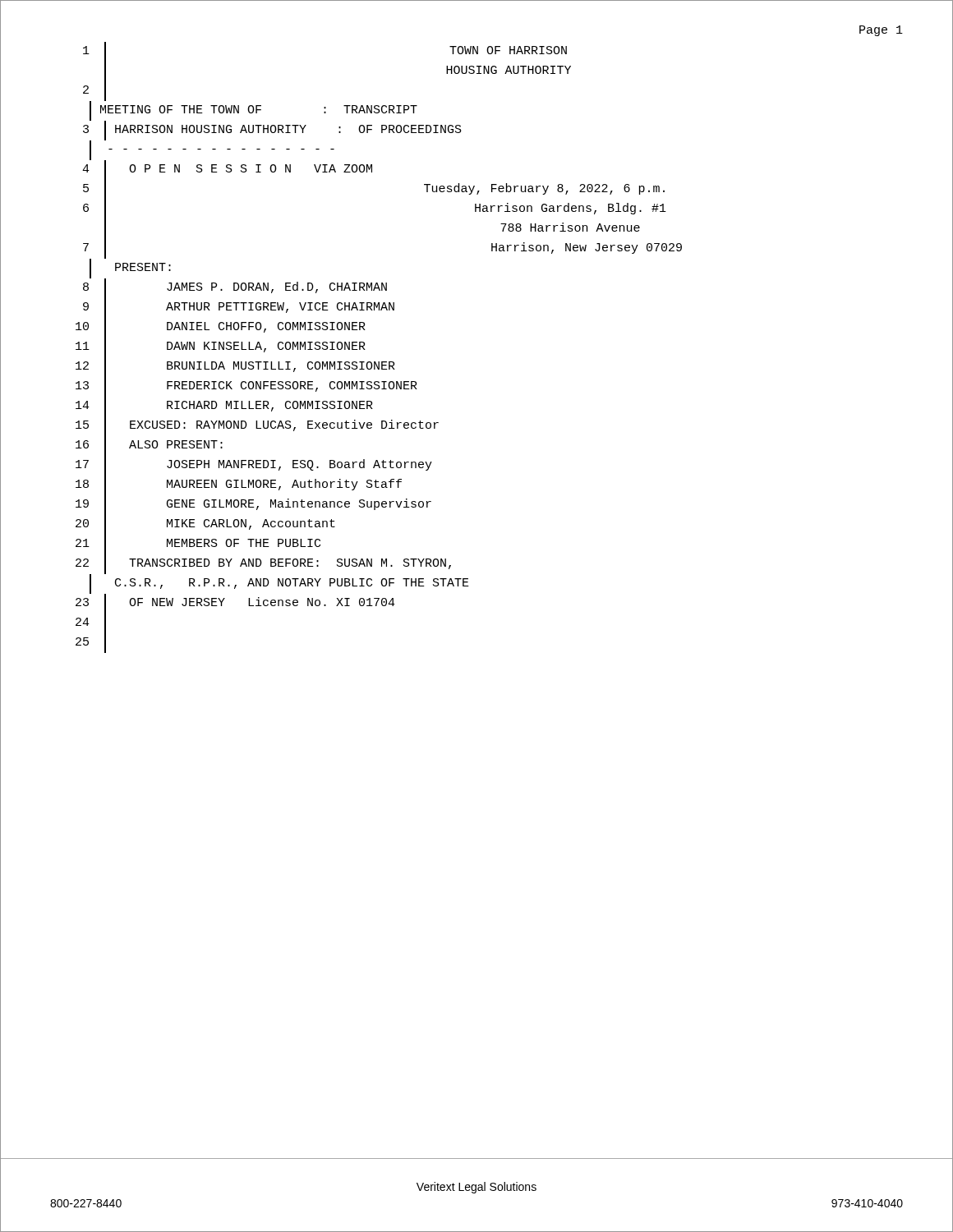Locate the text block with the text "6 Harrison Gardens,"
This screenshot has width=953, height=1232.
point(476,219)
